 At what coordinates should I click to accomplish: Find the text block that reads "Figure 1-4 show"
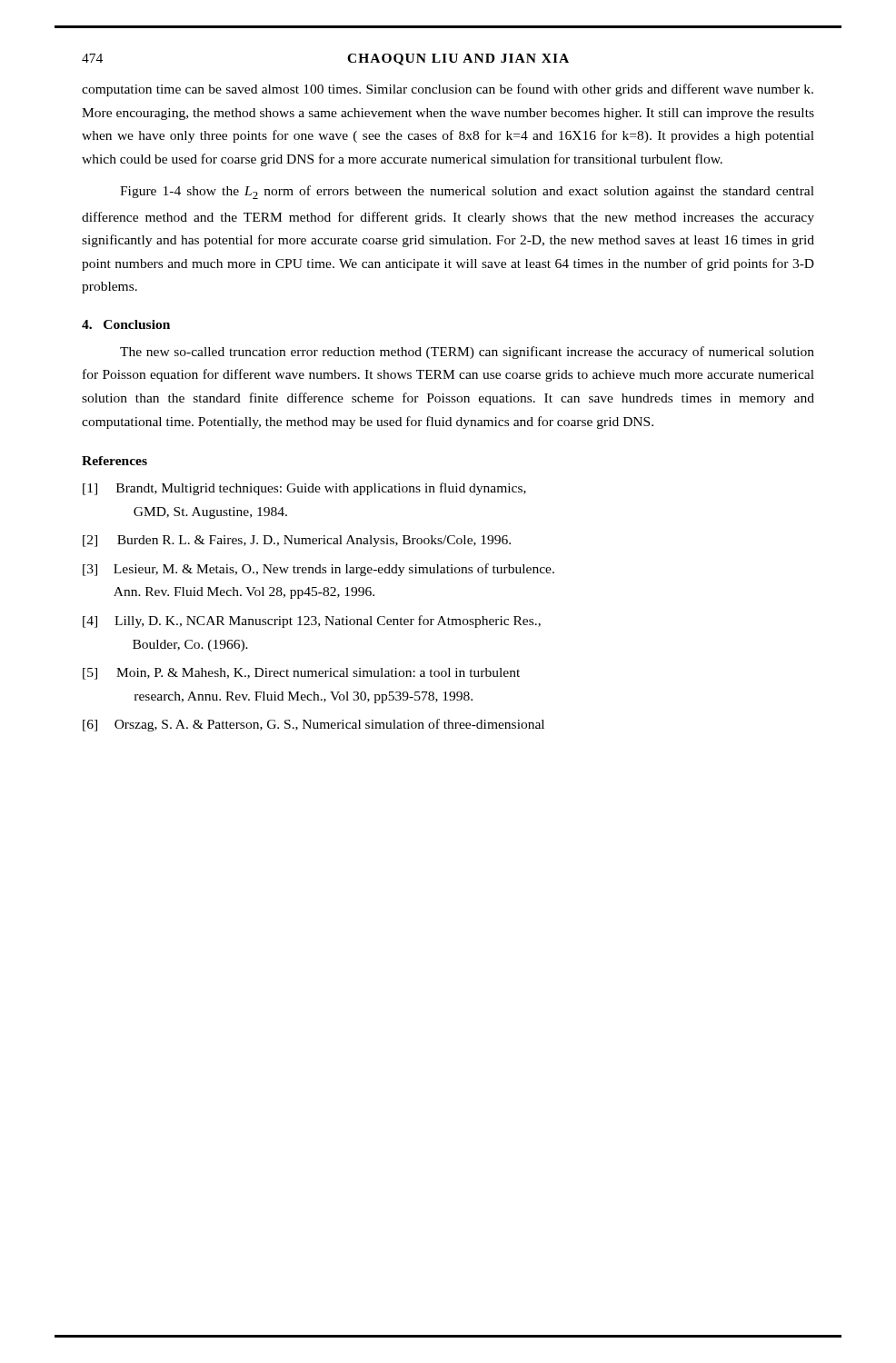(448, 238)
